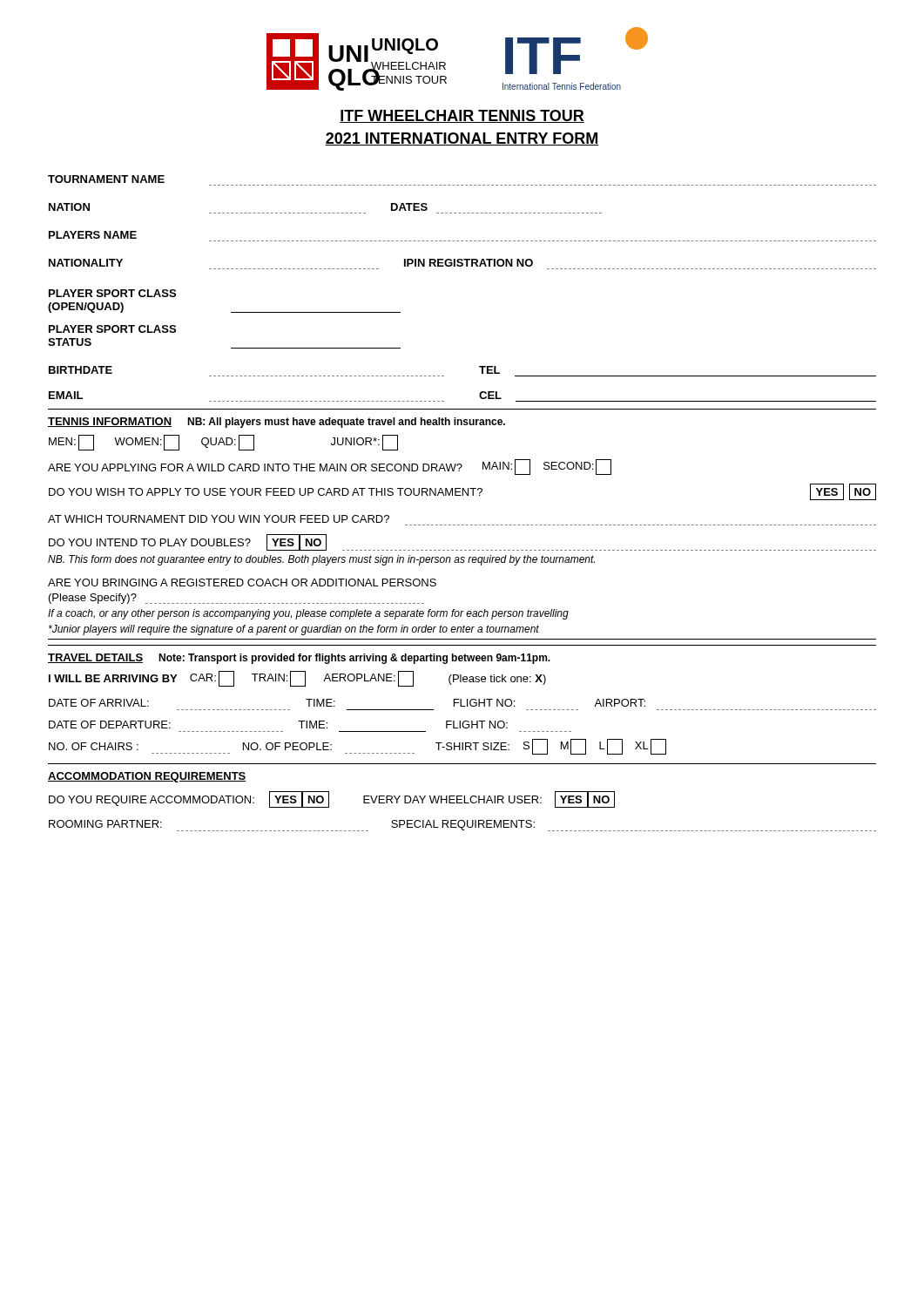Select the text with the text "MEN: WOMEN: QUAD: JUNIOR*:"
Viewport: 924px width, 1307px height.
click(x=224, y=443)
